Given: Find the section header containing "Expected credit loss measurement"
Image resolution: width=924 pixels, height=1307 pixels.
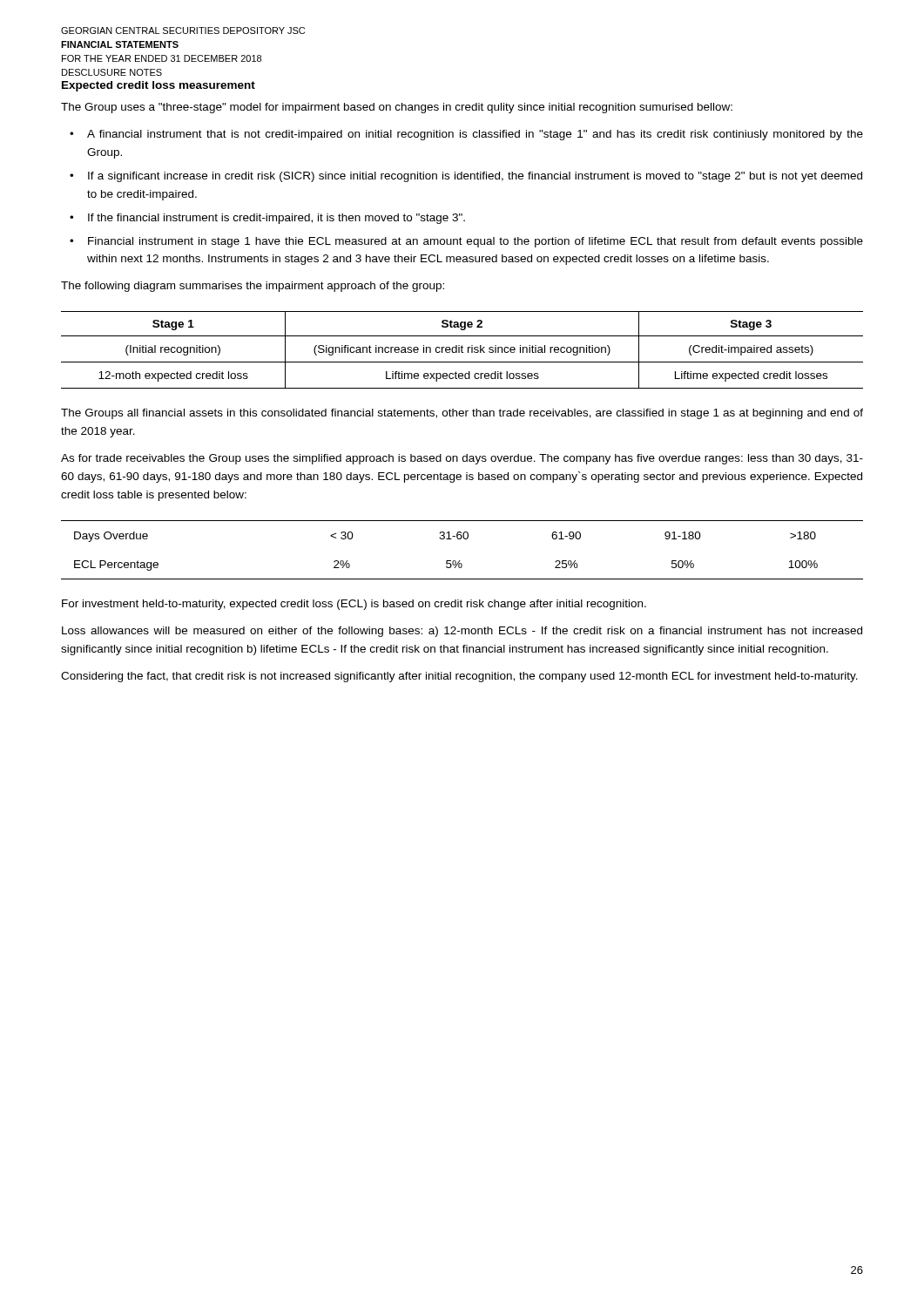Looking at the screenshot, I should click(158, 85).
